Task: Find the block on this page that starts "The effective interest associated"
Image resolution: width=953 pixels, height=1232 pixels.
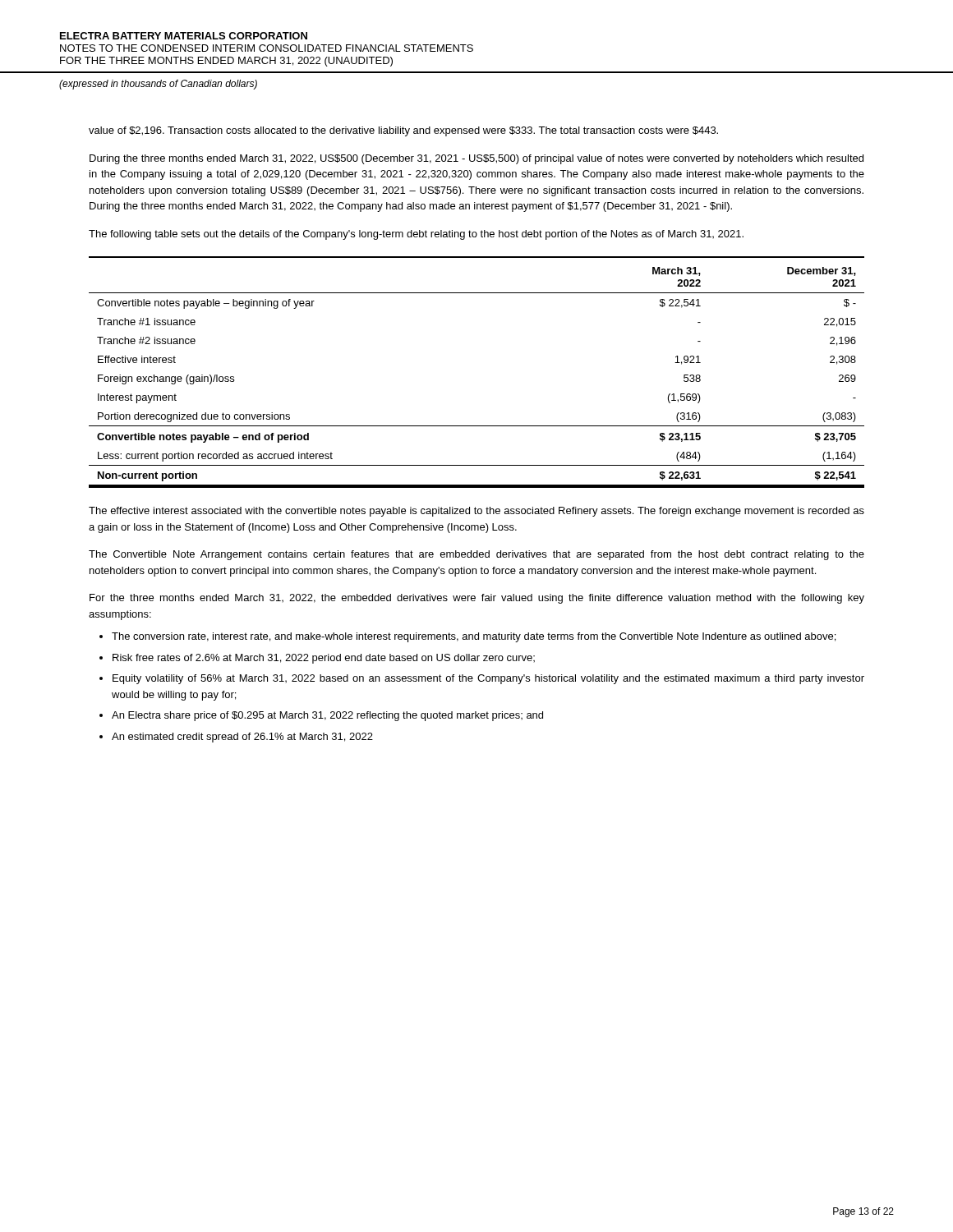Action: click(476, 518)
